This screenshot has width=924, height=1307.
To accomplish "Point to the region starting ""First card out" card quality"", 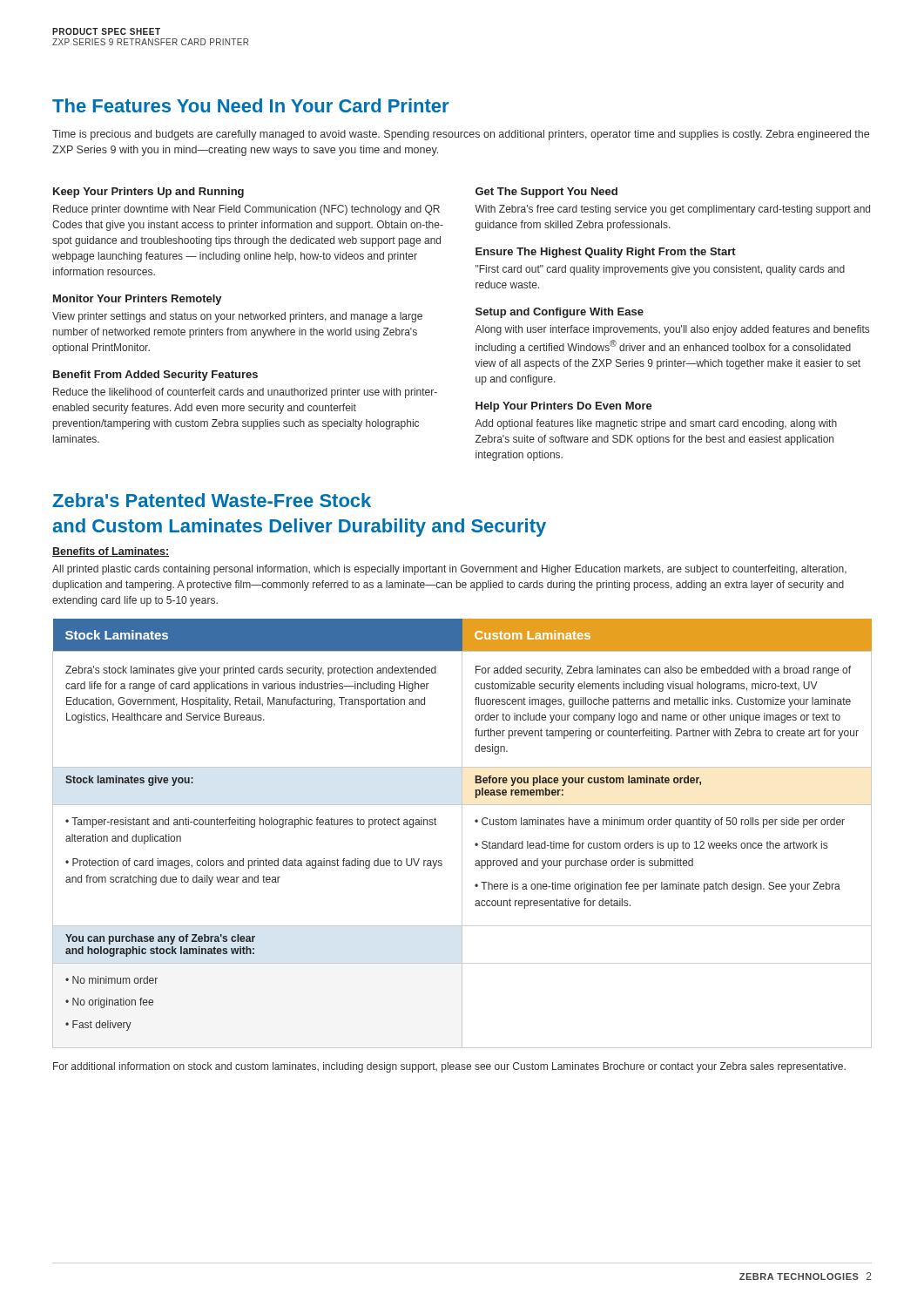I will click(660, 277).
